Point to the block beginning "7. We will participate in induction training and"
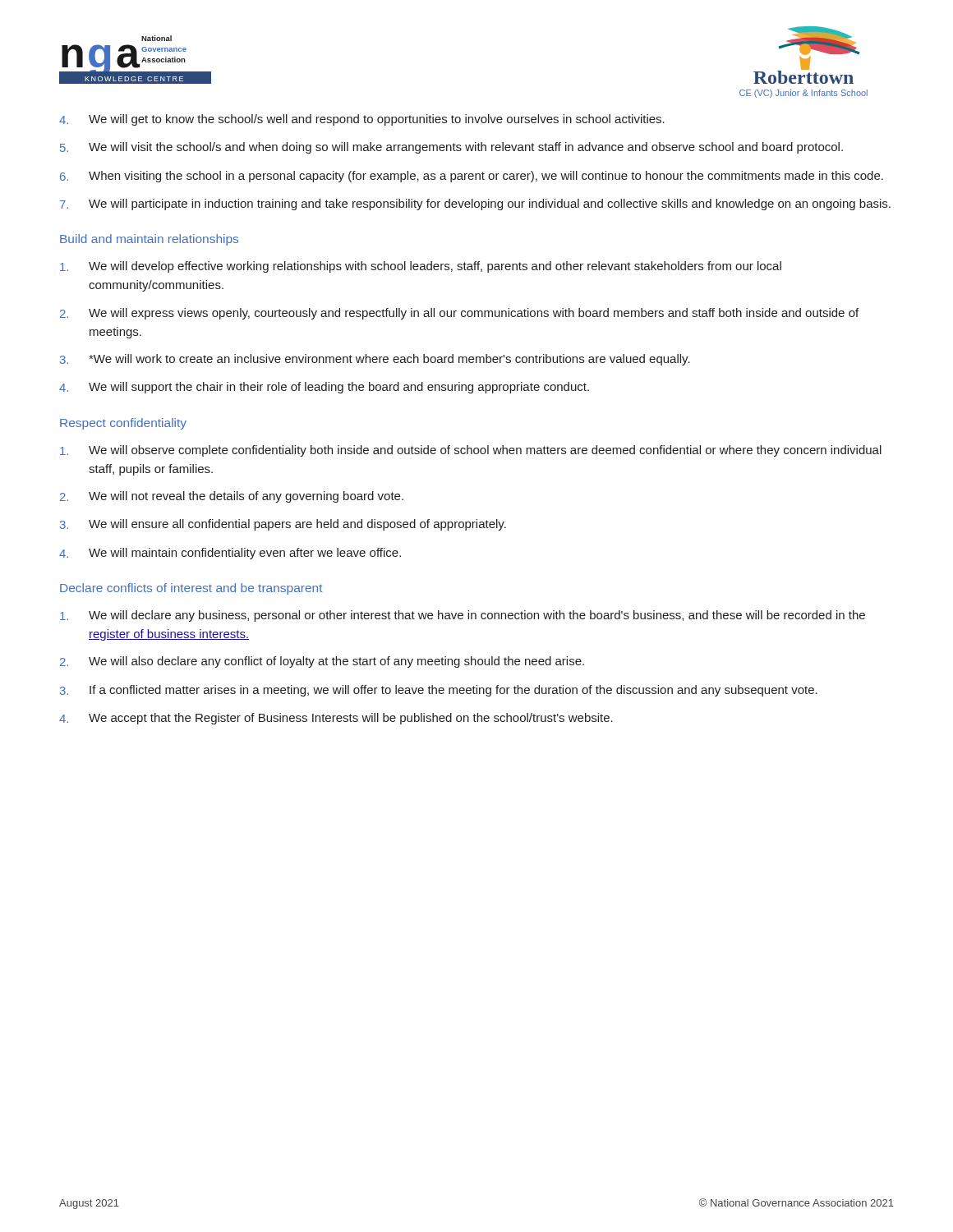This screenshot has height=1232, width=953. click(476, 204)
